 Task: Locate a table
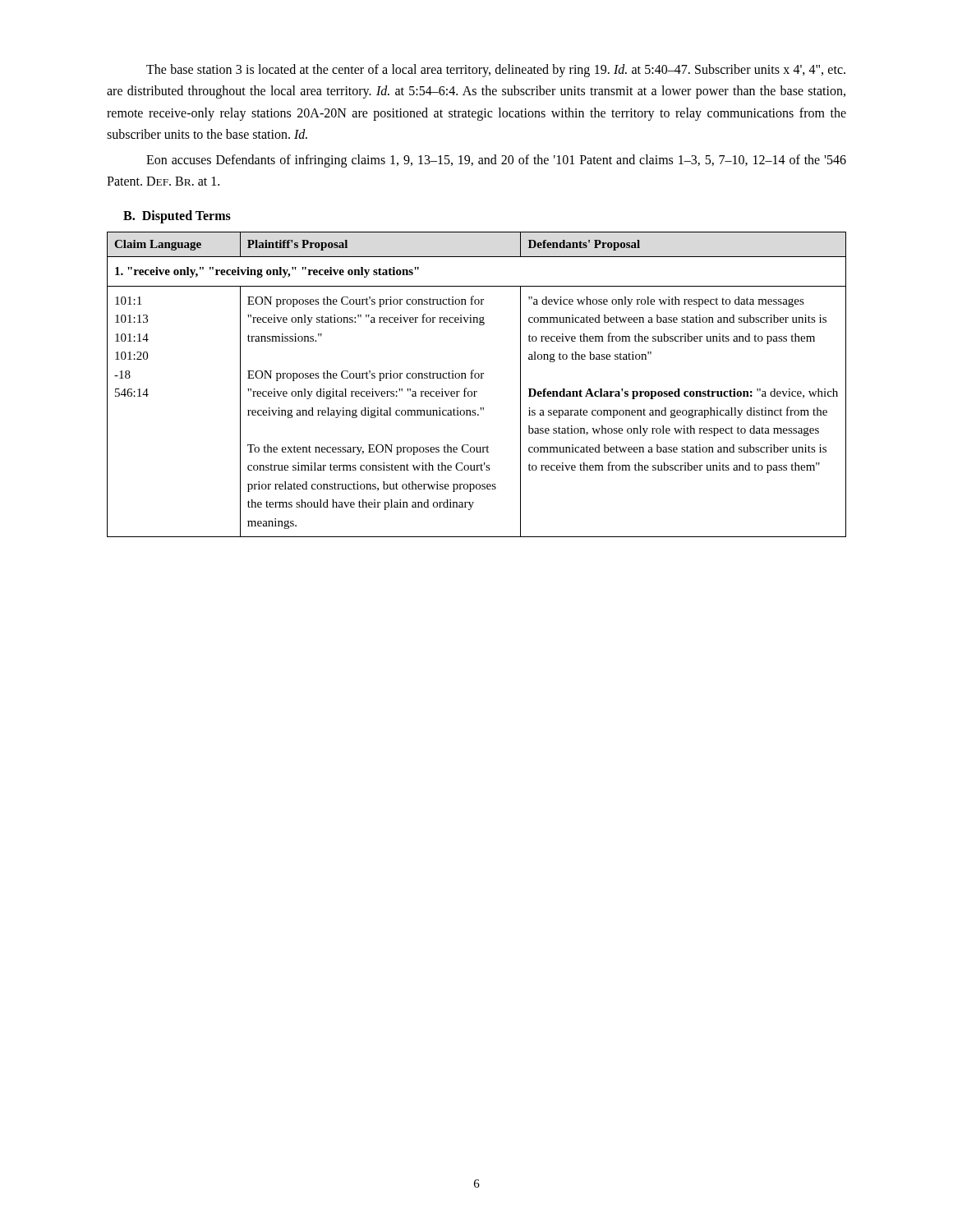click(x=476, y=385)
